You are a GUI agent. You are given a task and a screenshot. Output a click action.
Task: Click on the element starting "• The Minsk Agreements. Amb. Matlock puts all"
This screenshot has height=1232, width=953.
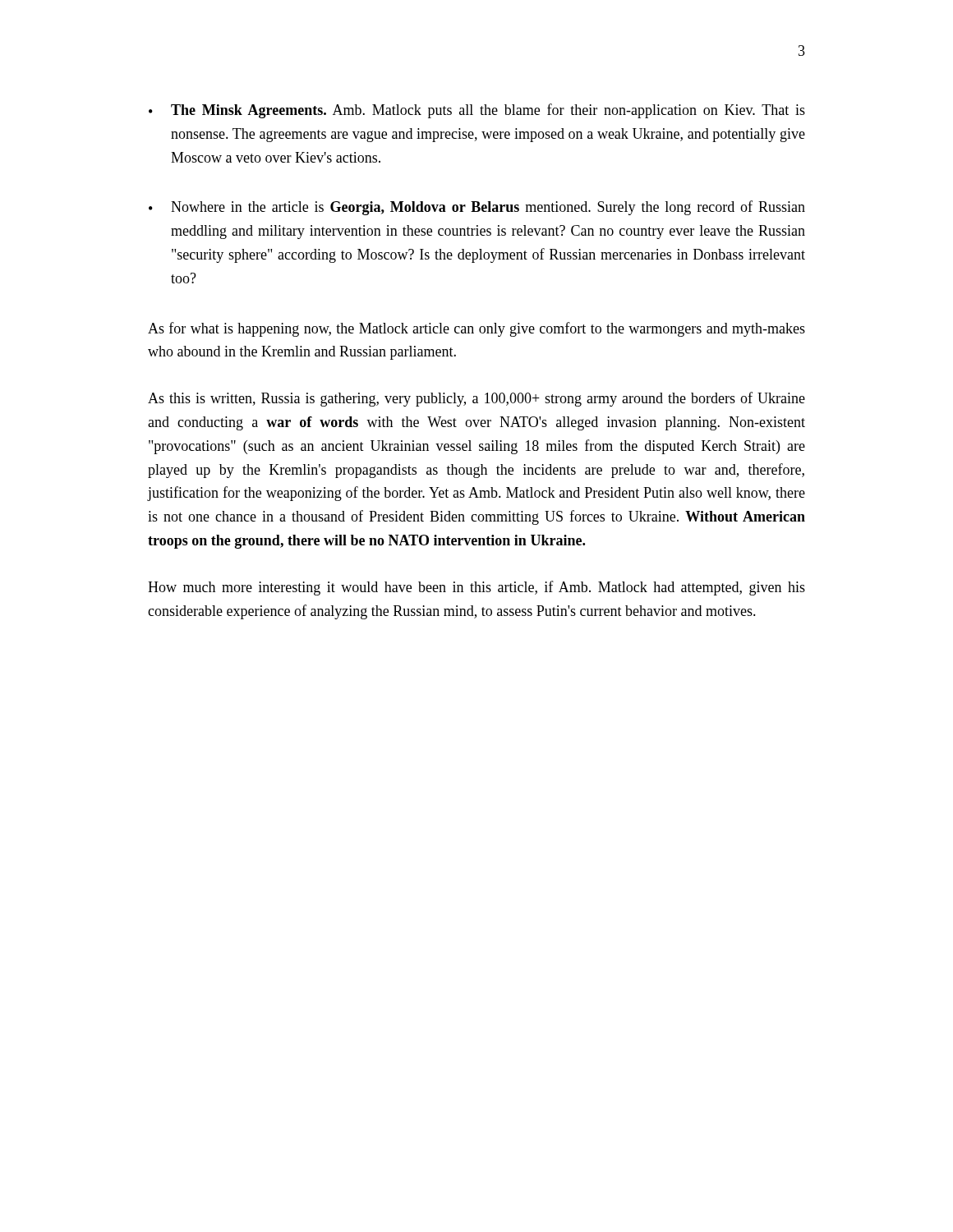(x=476, y=134)
